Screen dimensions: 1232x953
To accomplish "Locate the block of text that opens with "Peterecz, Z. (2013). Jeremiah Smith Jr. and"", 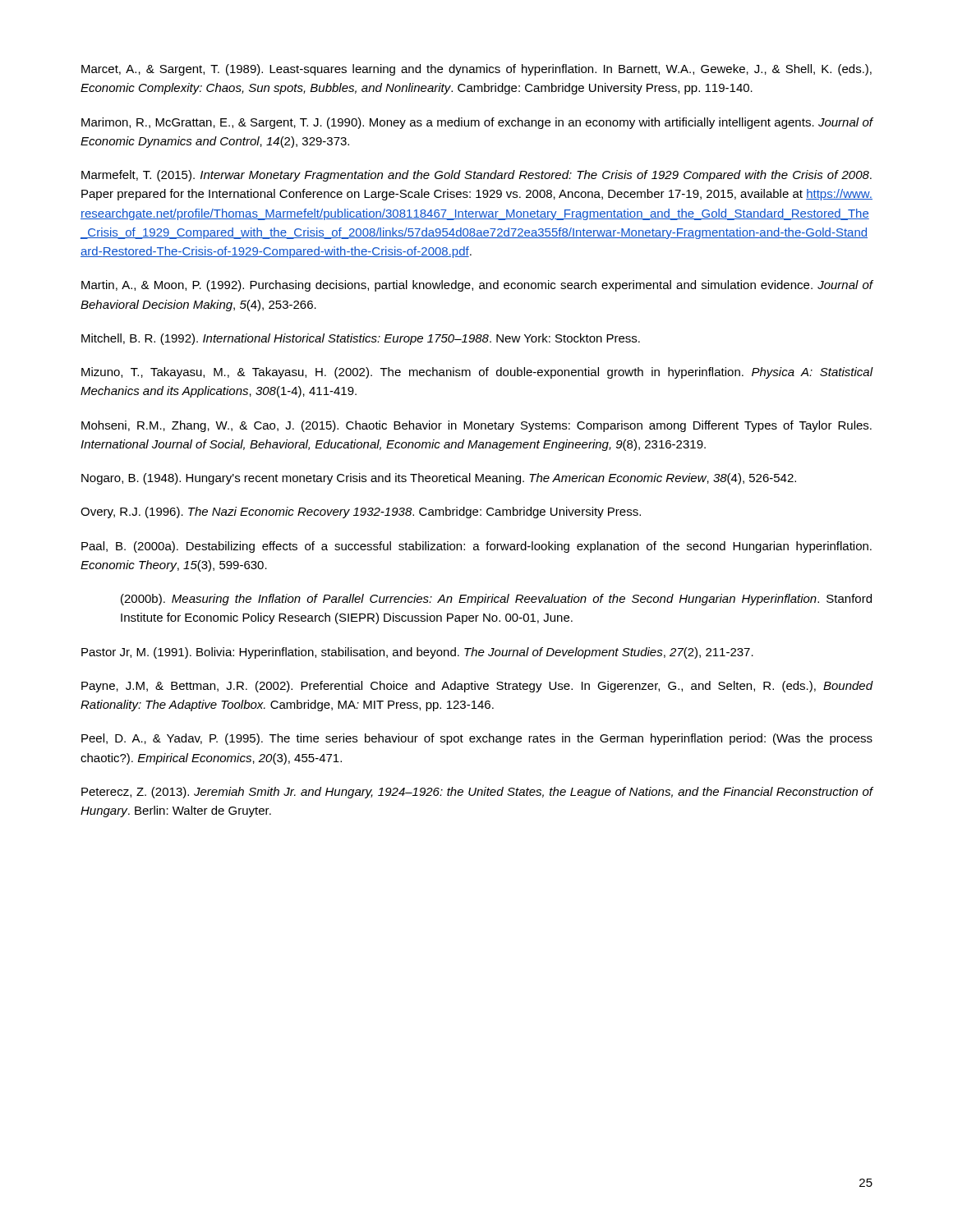I will pyautogui.click(x=476, y=801).
